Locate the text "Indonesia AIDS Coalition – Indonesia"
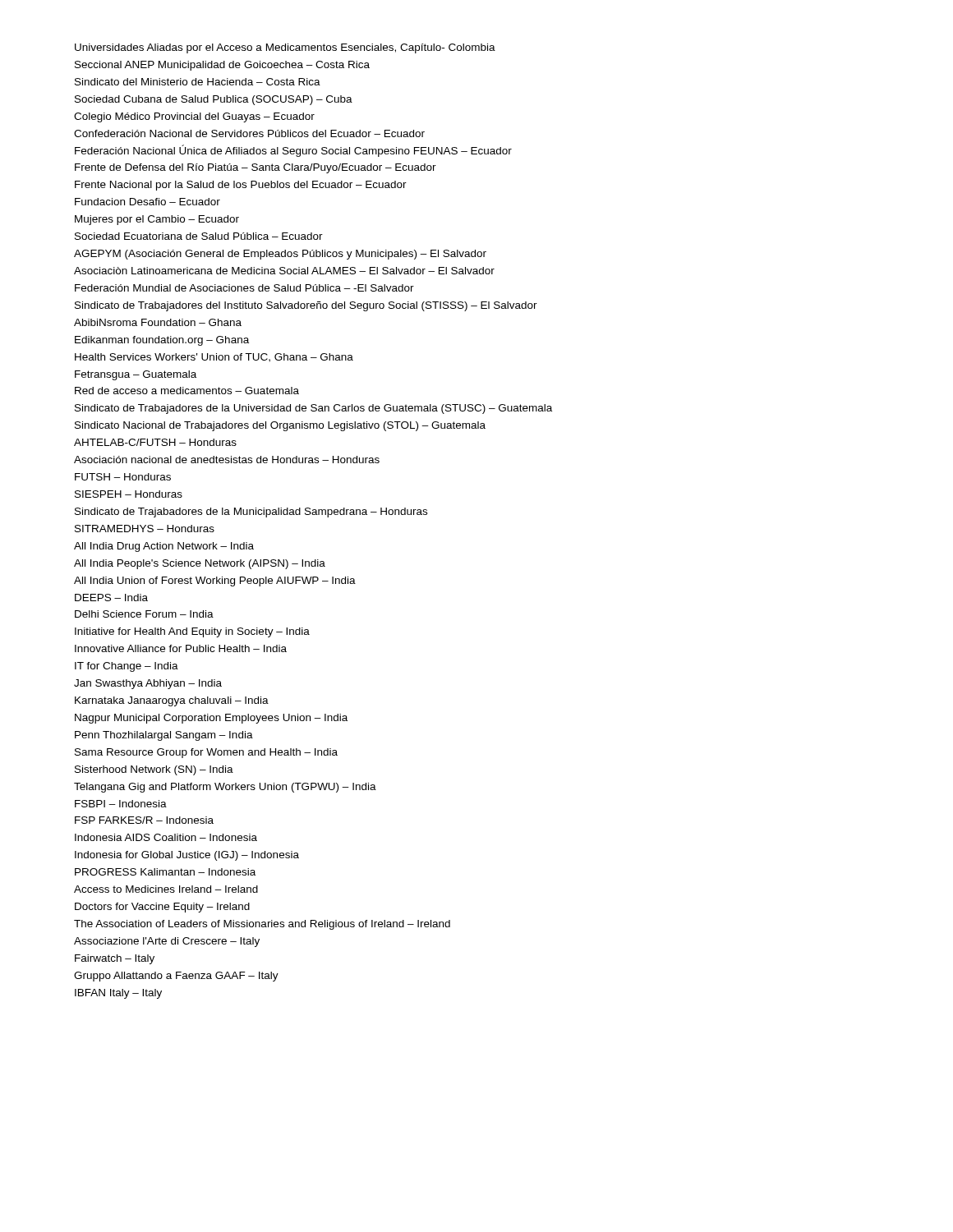 [165, 838]
